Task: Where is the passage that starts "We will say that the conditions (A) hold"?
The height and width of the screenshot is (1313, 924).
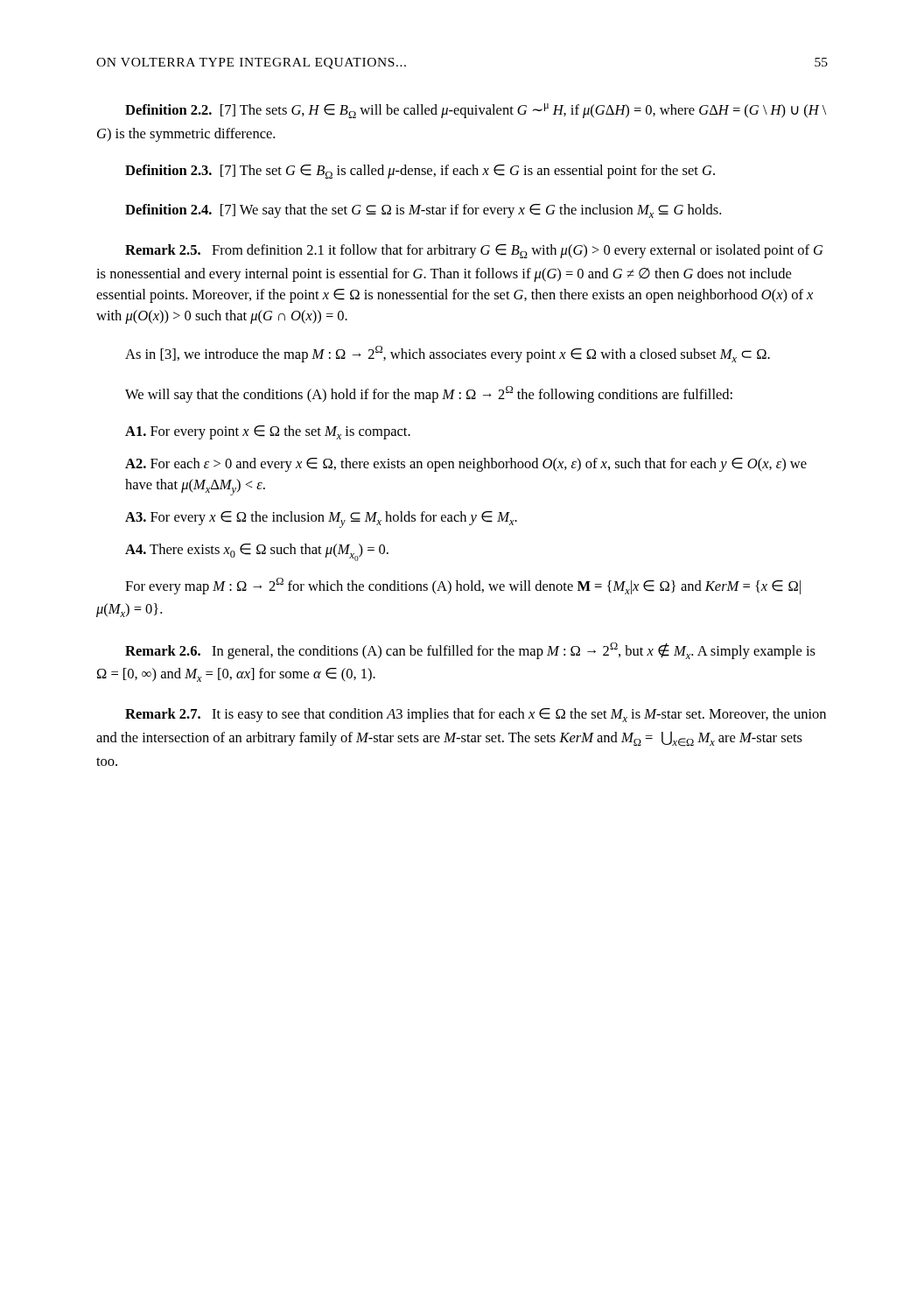Action: 429,393
